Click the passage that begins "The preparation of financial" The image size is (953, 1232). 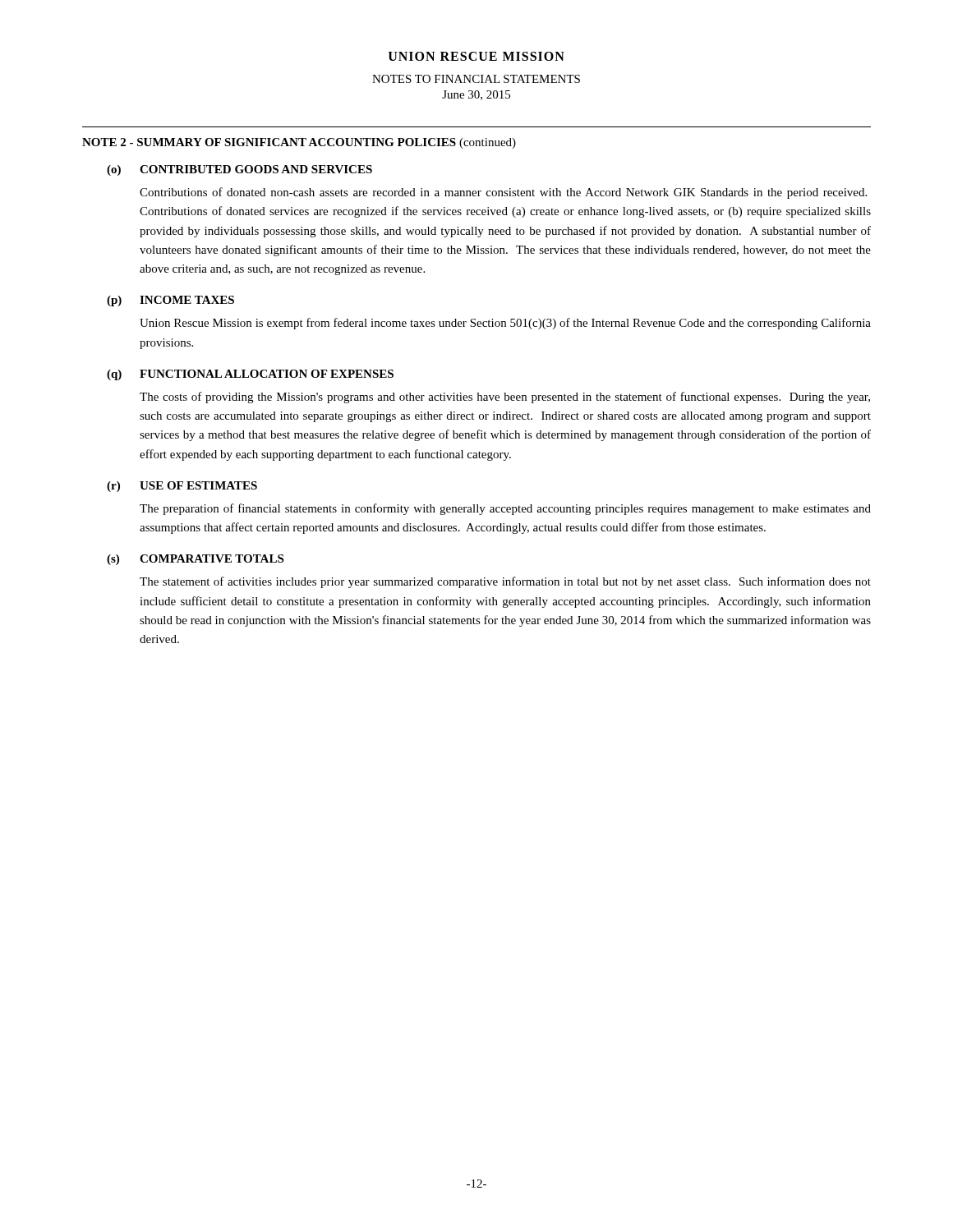click(x=505, y=518)
